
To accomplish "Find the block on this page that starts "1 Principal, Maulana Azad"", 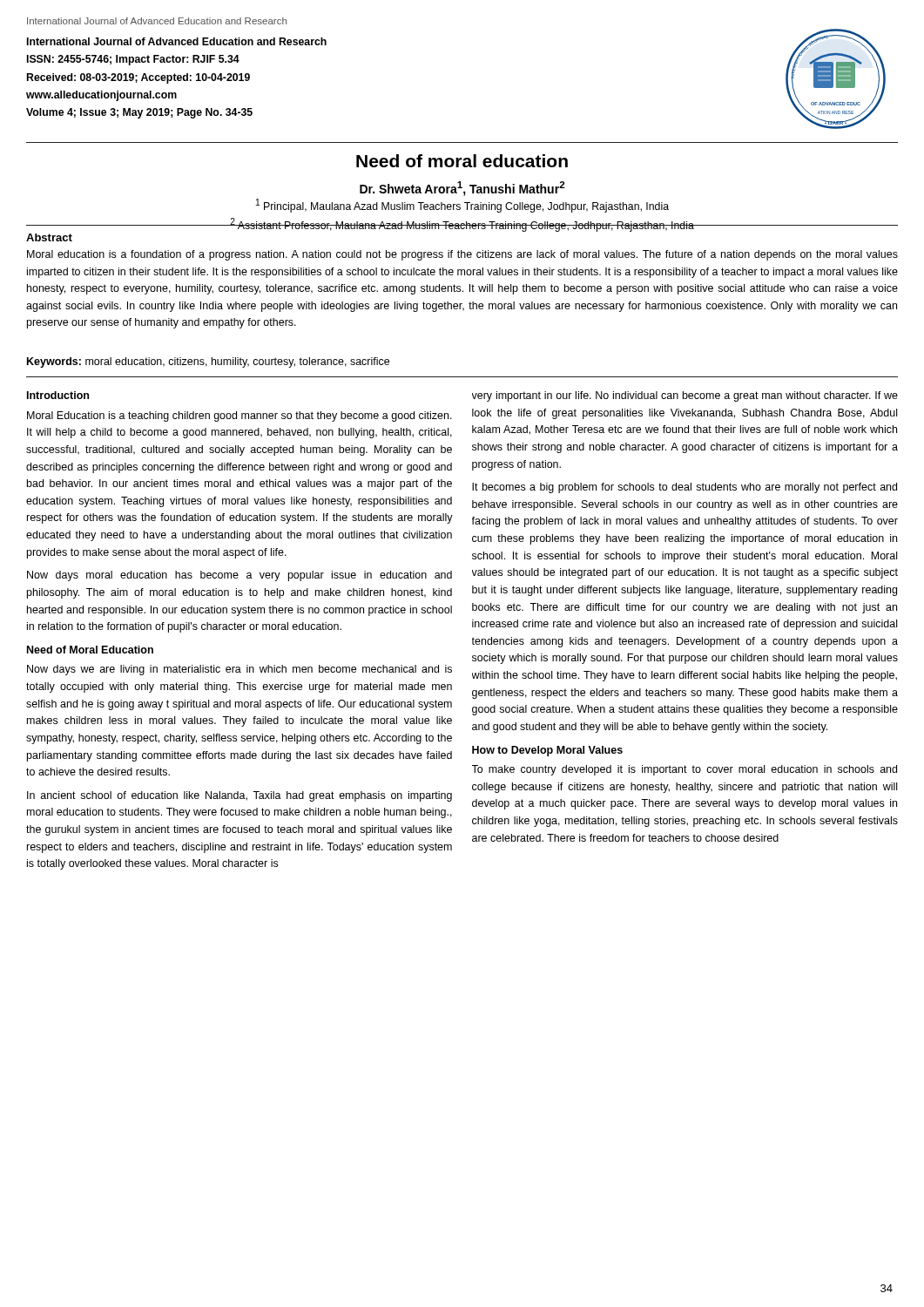I will (x=462, y=215).
